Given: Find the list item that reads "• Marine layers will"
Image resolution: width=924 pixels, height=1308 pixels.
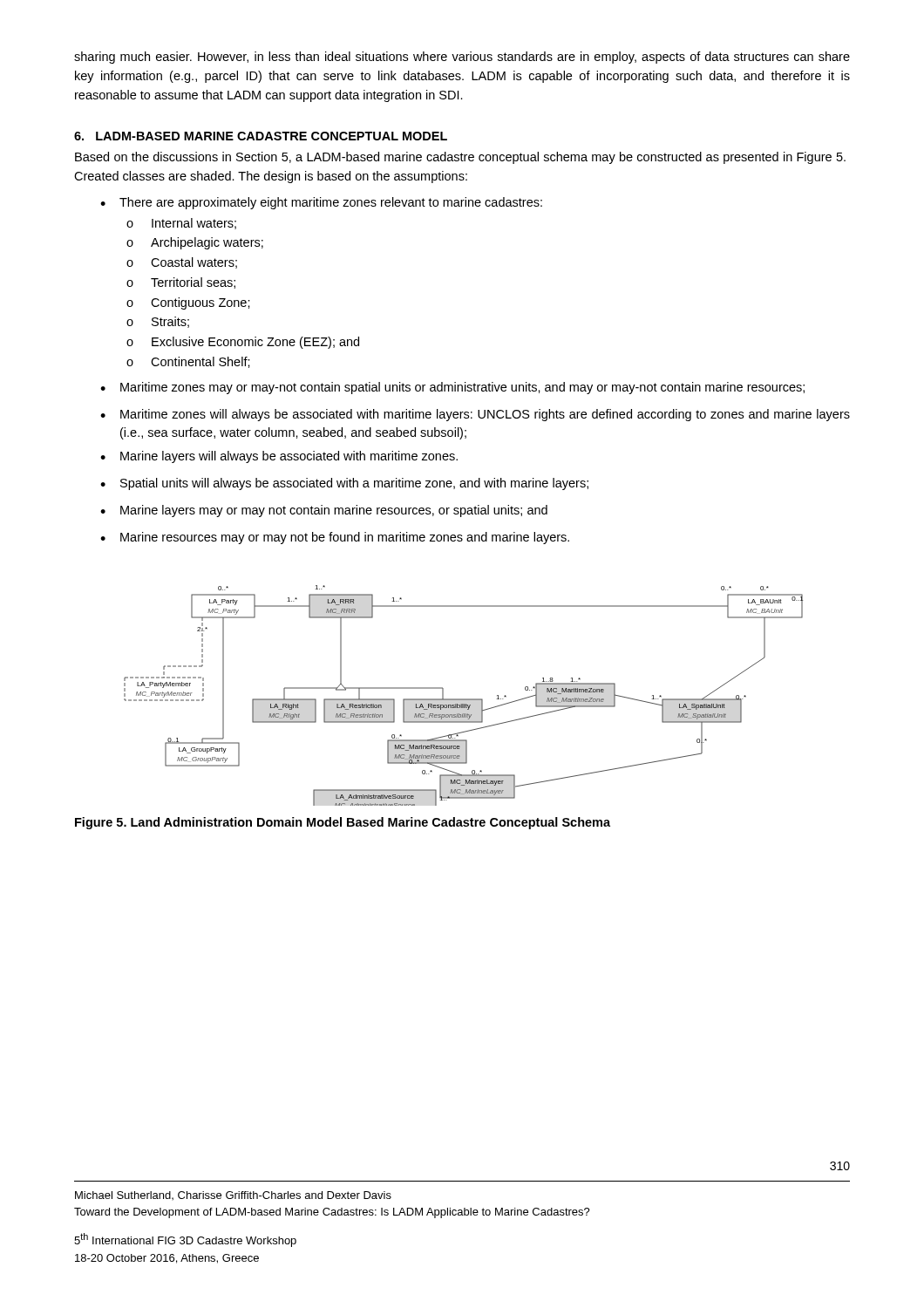Looking at the screenshot, I should [x=279, y=457].
